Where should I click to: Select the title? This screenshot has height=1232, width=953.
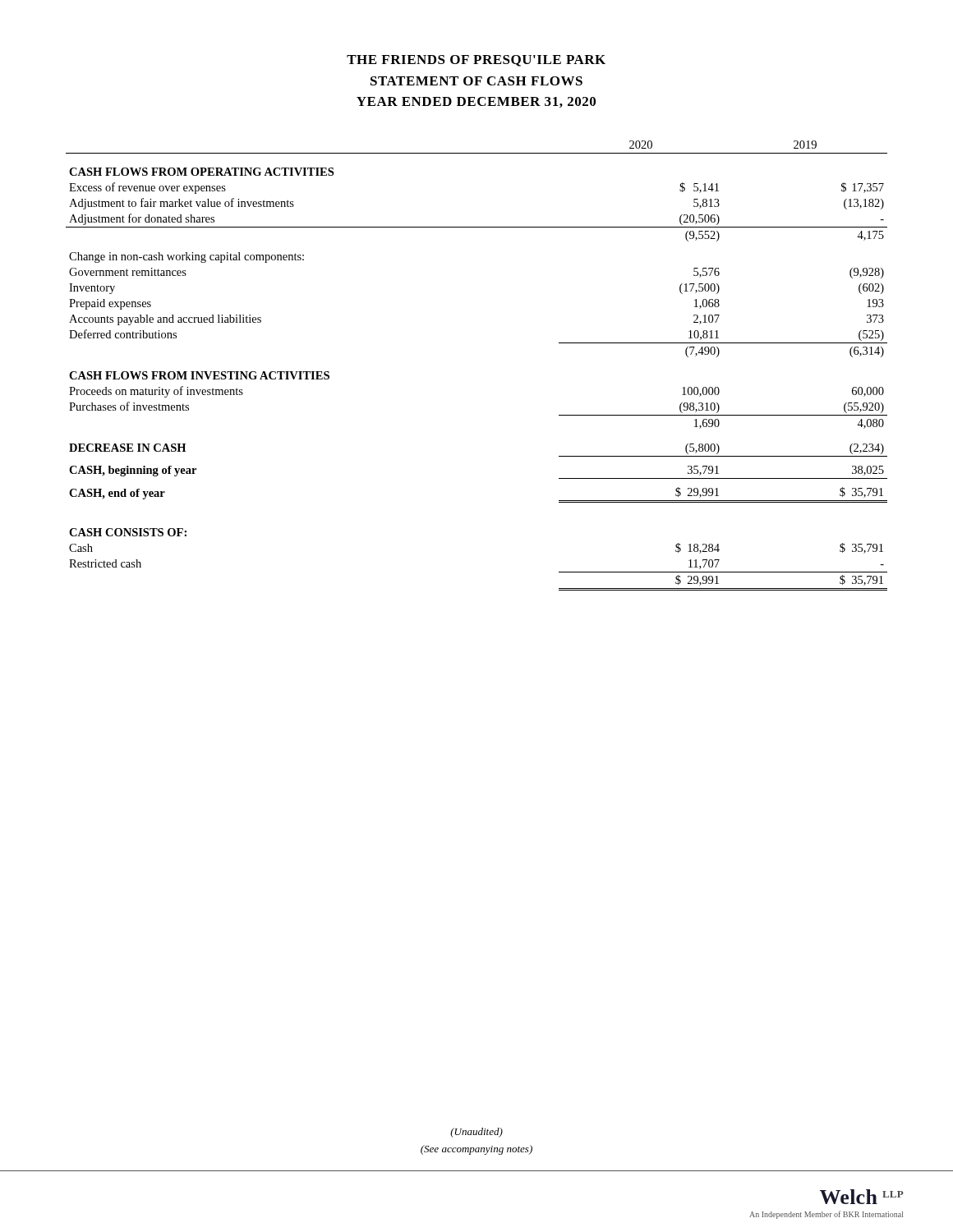pos(476,81)
